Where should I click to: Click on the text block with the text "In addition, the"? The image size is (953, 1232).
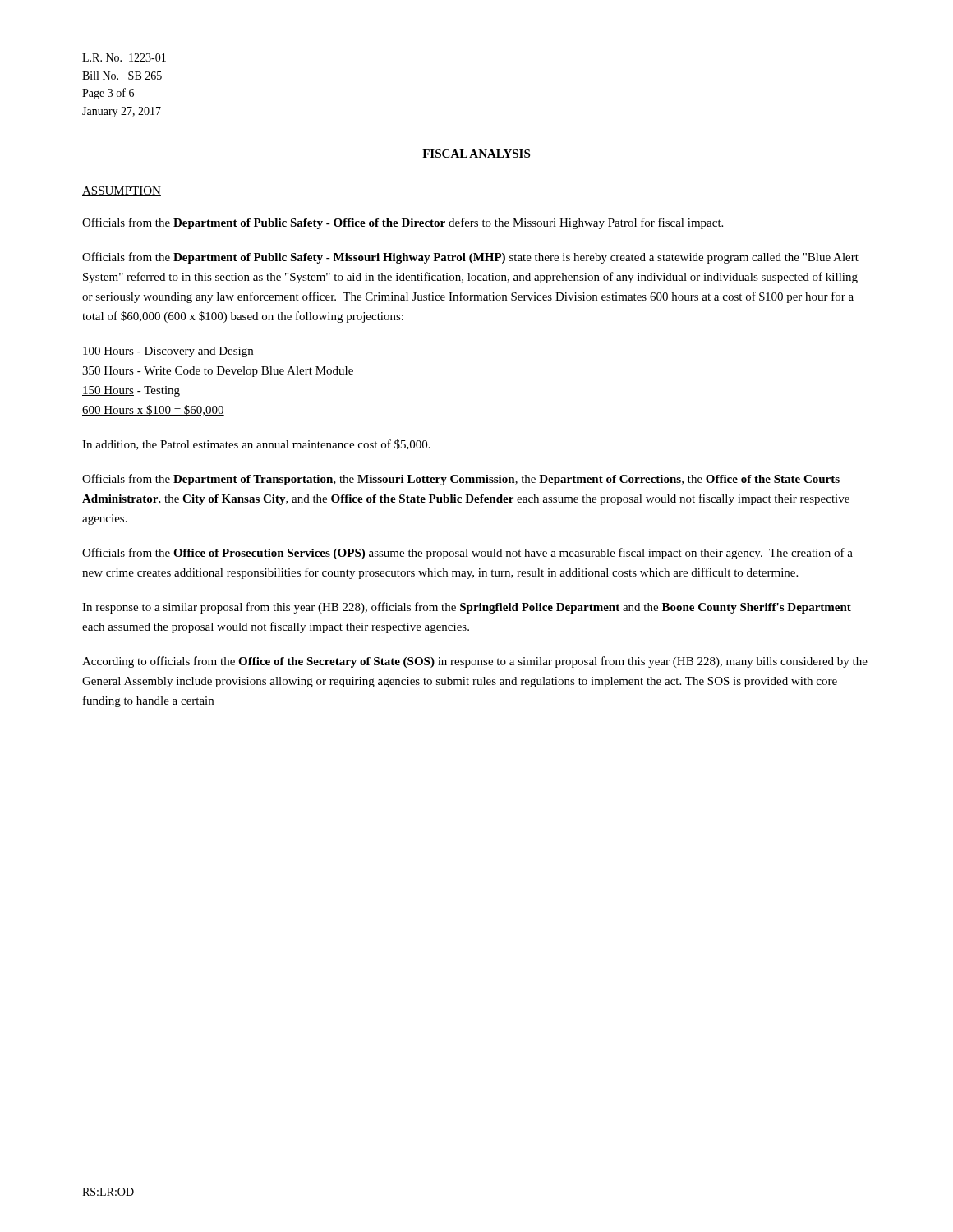click(x=256, y=444)
